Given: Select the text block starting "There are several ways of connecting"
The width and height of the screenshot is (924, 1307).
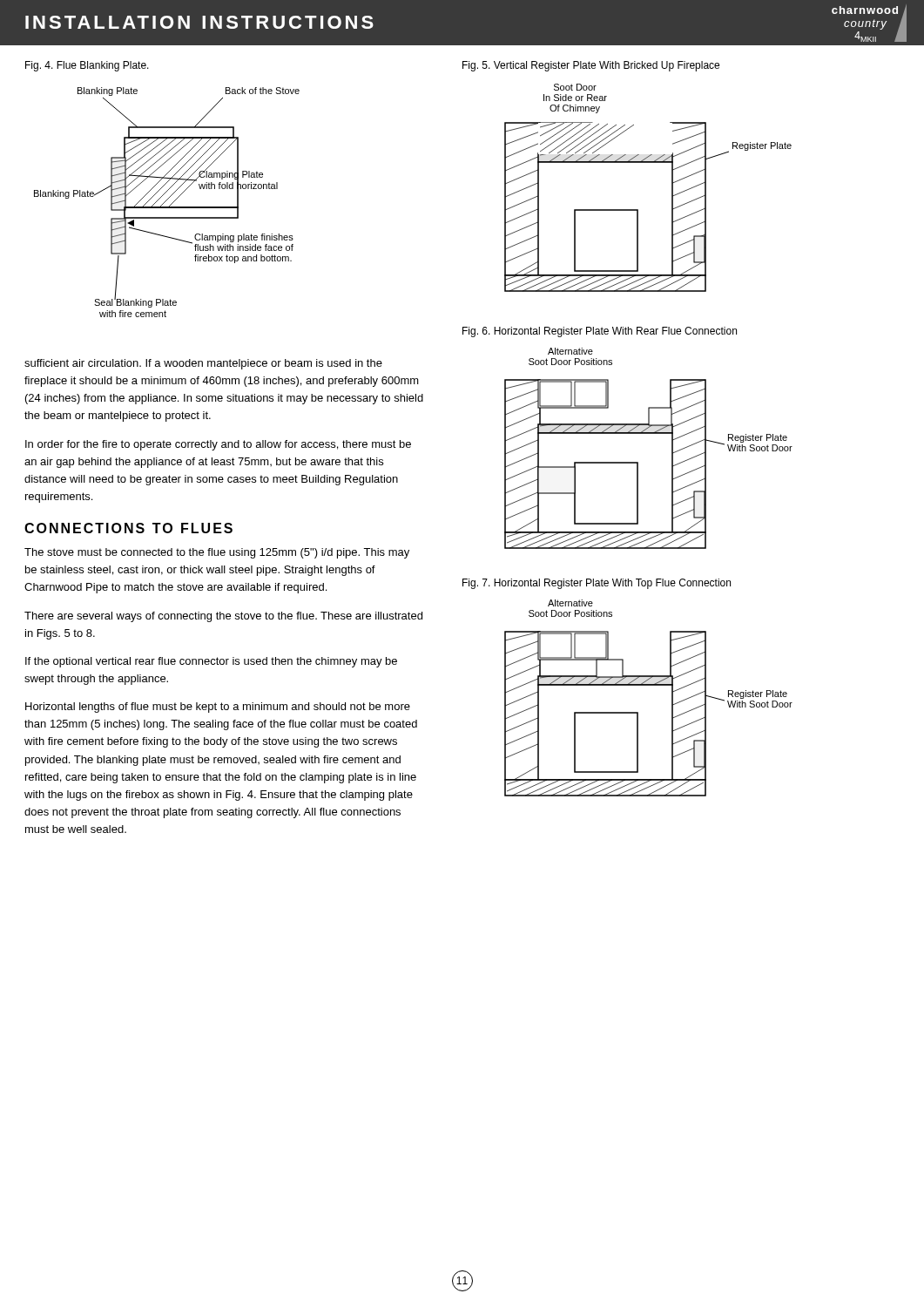Looking at the screenshot, I should 224,624.
